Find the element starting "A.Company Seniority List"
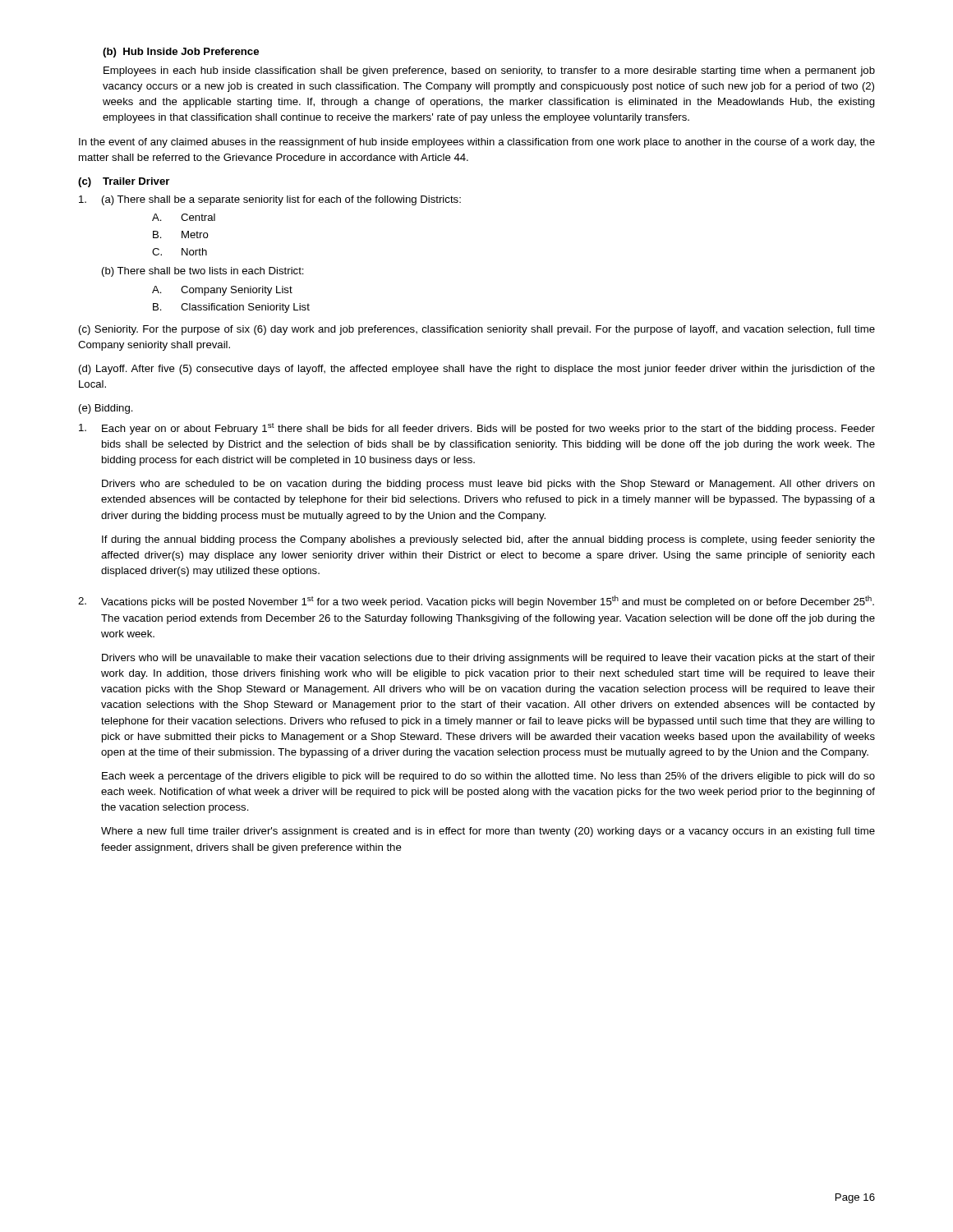Screen dimensions: 1232x953 coord(222,289)
